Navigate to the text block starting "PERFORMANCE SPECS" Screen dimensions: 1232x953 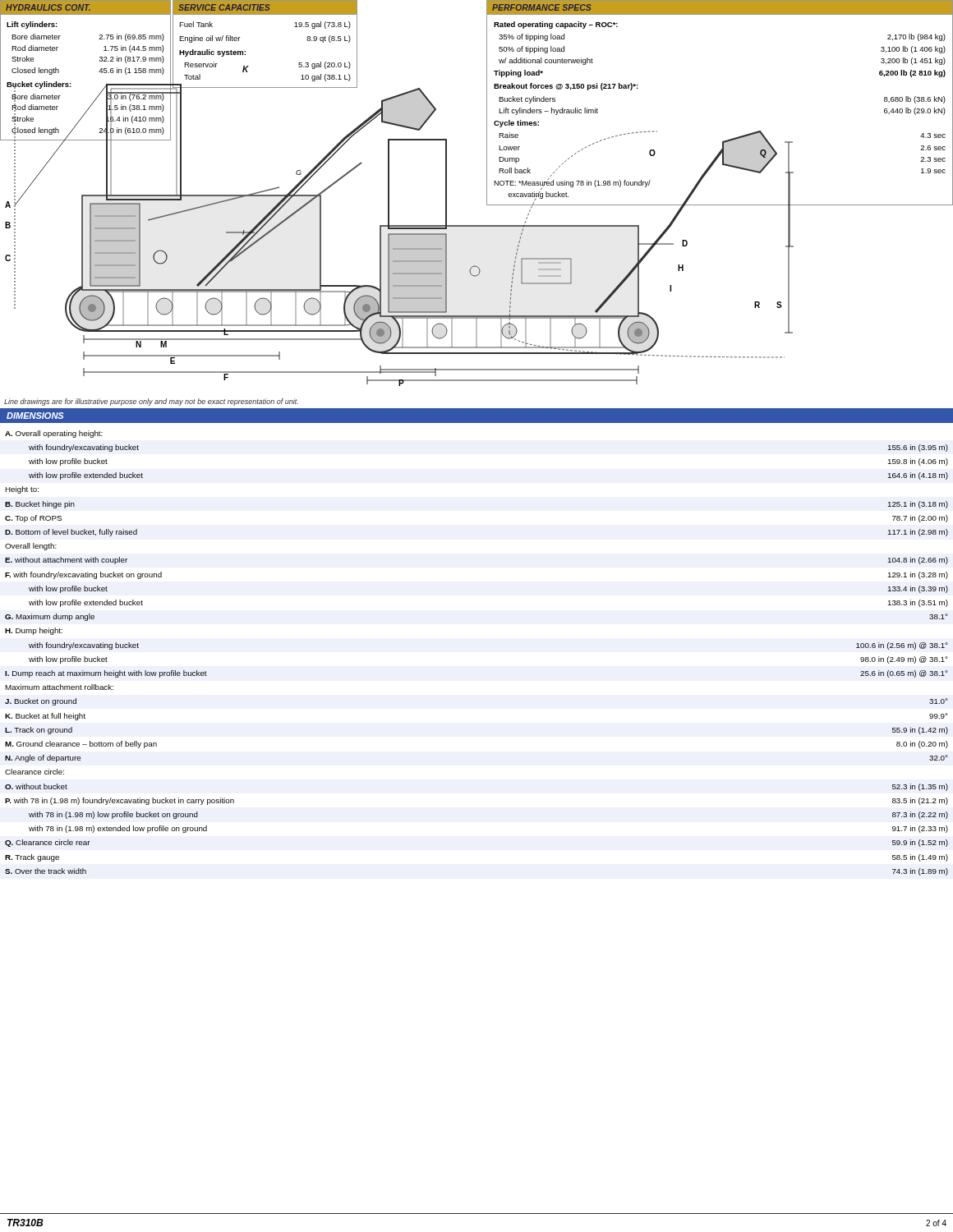coord(542,7)
